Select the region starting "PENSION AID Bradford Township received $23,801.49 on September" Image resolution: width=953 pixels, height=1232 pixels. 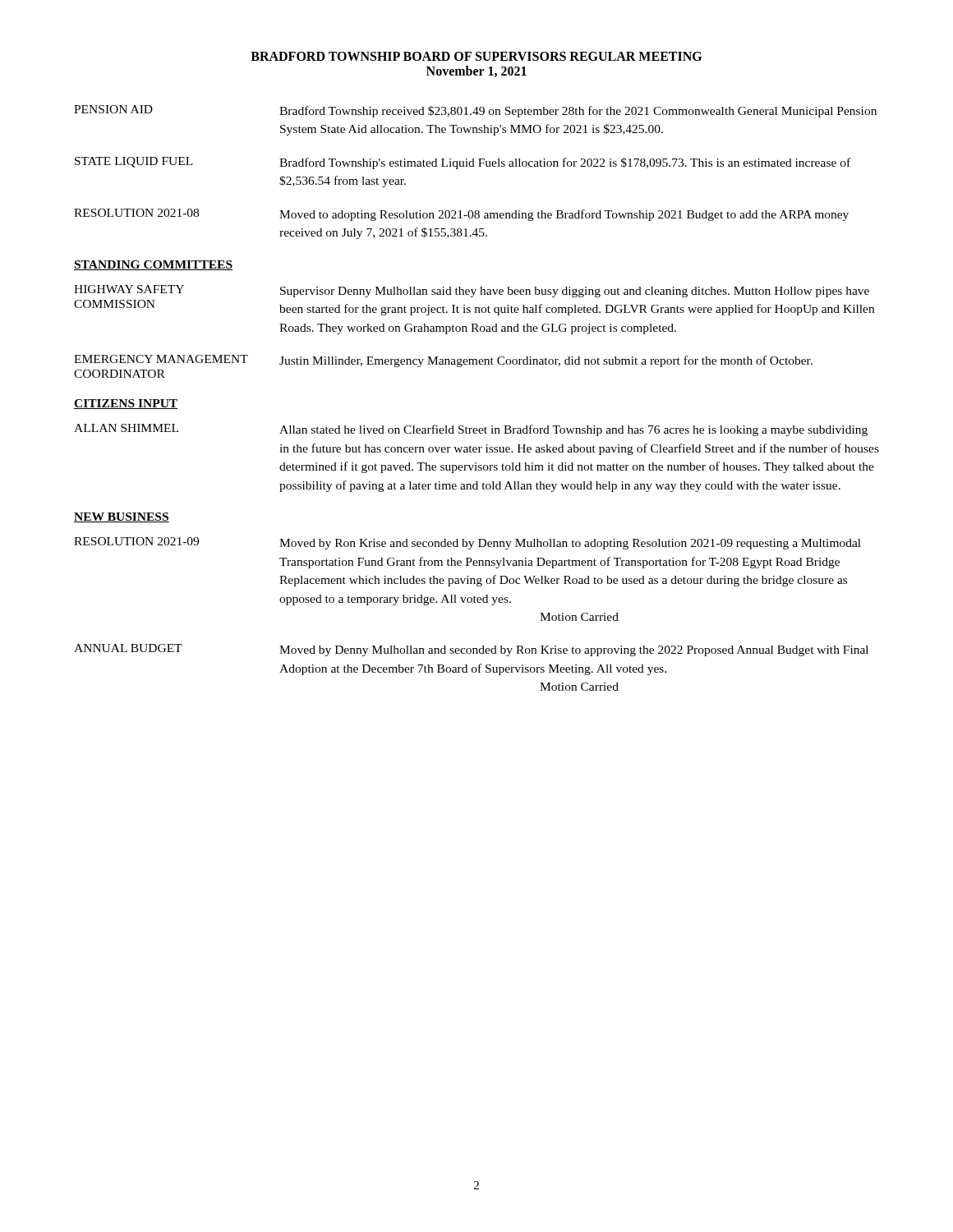(476, 120)
